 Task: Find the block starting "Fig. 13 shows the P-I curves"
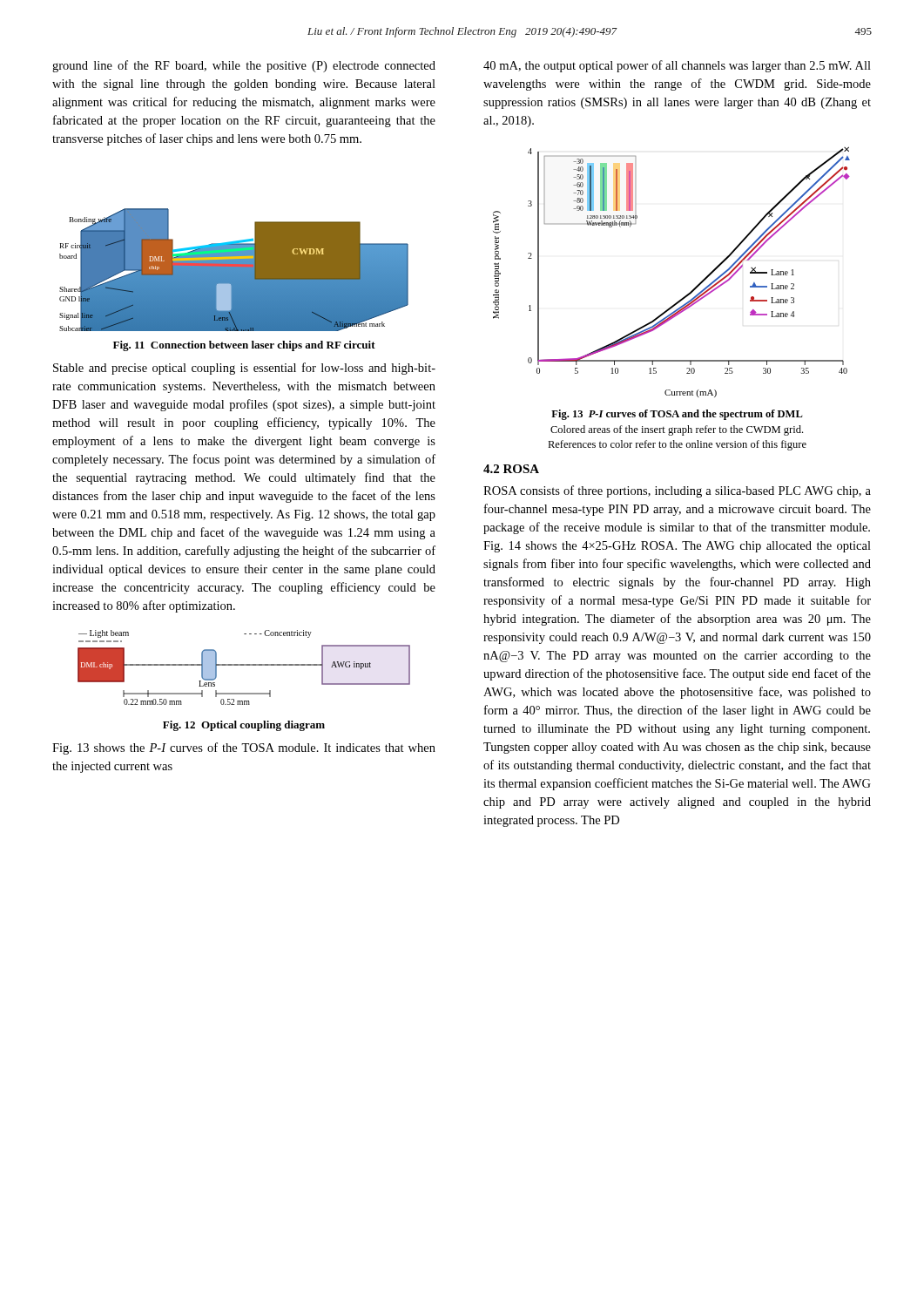coord(244,757)
